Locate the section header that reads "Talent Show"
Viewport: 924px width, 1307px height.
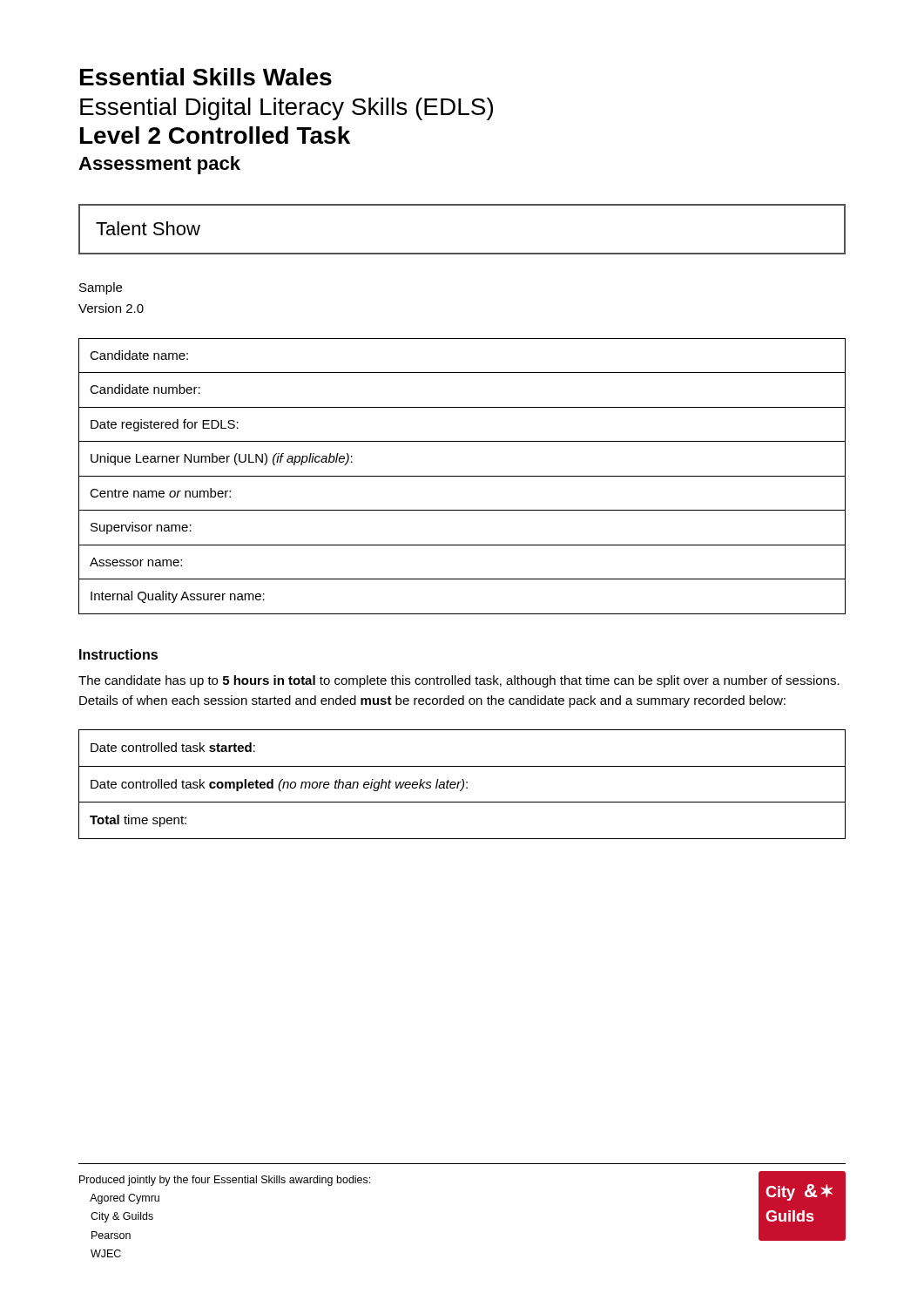tap(148, 228)
